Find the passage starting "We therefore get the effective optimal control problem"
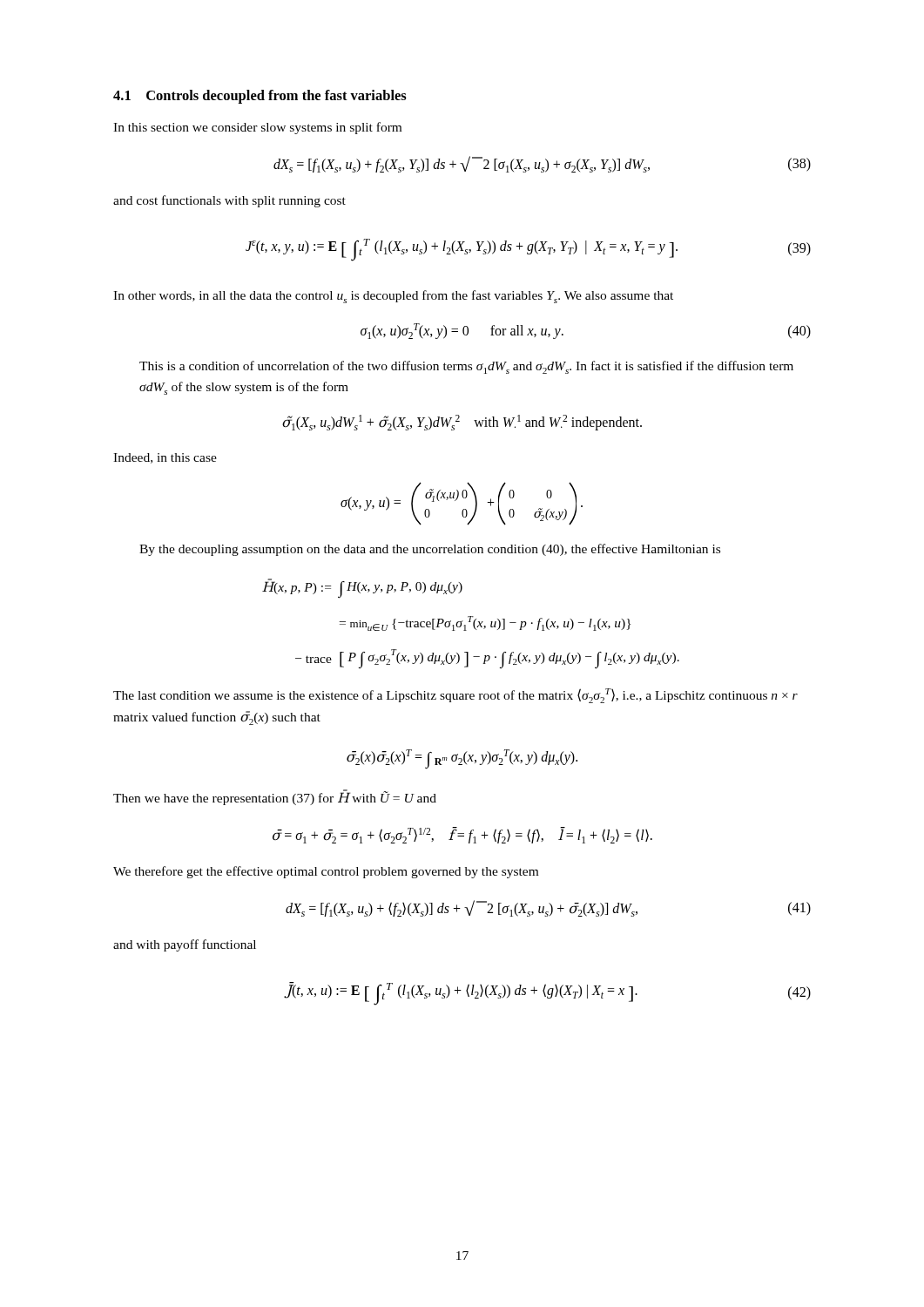 [x=326, y=871]
